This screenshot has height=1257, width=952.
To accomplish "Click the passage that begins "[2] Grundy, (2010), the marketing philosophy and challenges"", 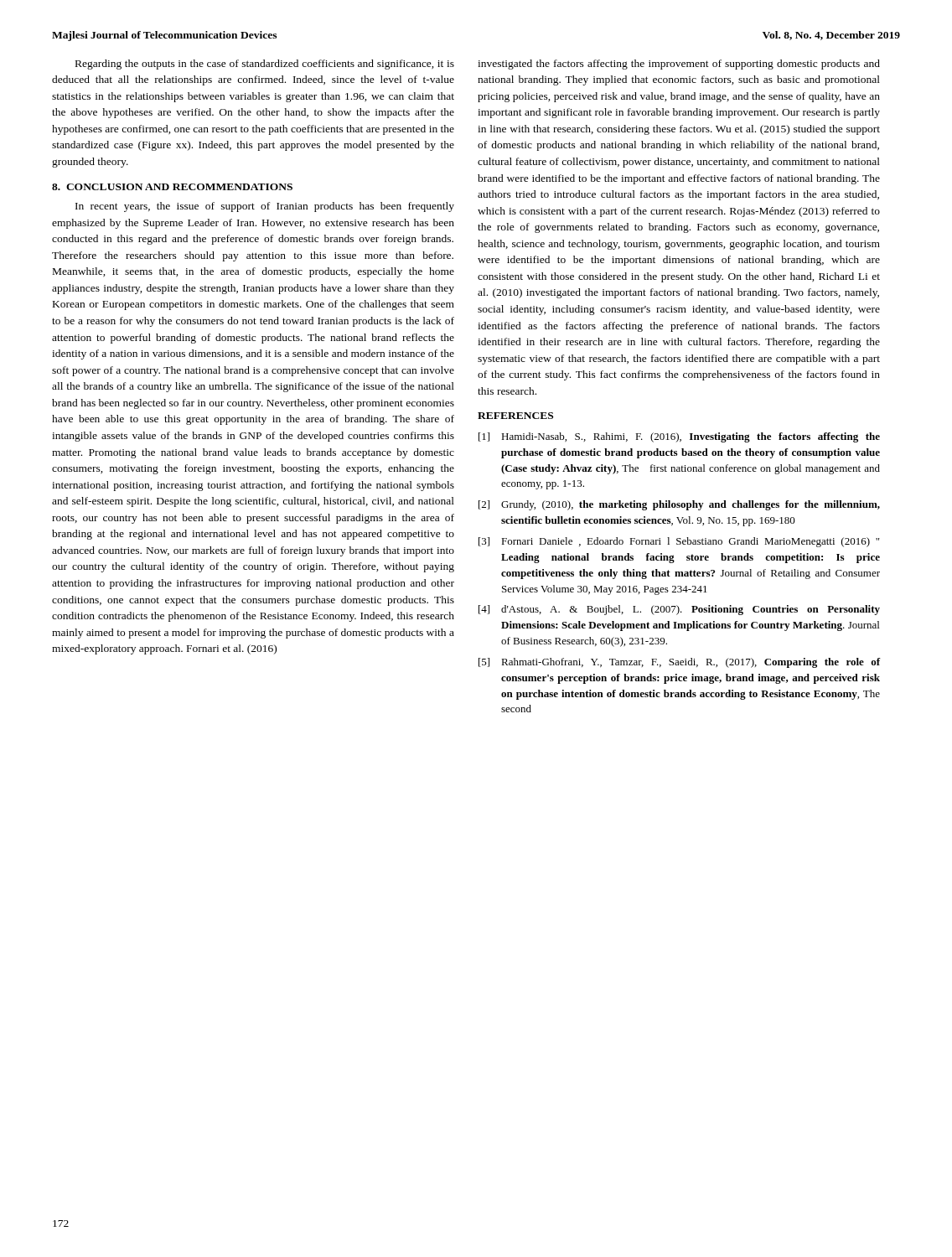I will click(x=679, y=513).
